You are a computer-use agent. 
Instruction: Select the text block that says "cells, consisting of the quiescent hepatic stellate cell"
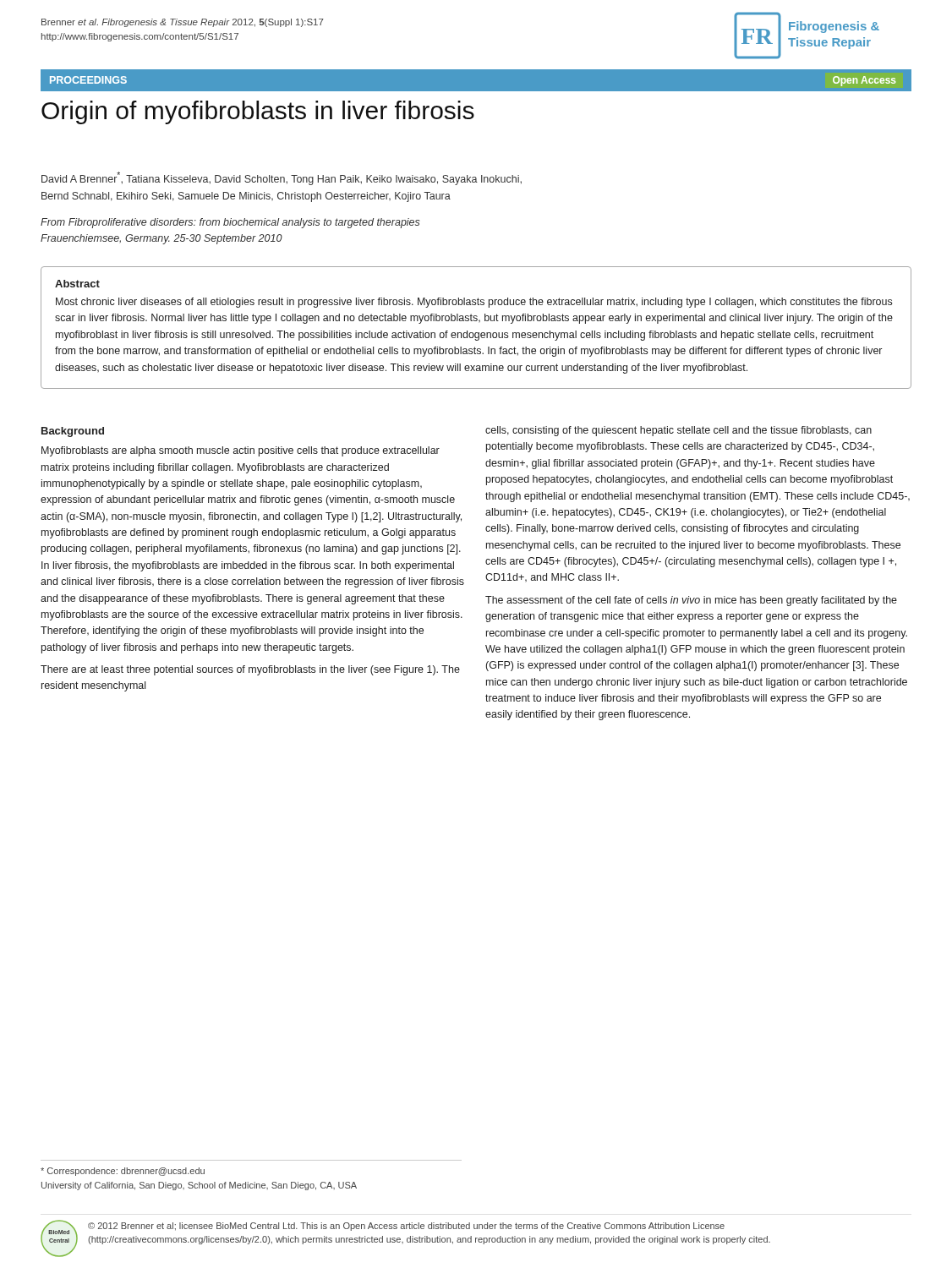pyautogui.click(x=698, y=573)
